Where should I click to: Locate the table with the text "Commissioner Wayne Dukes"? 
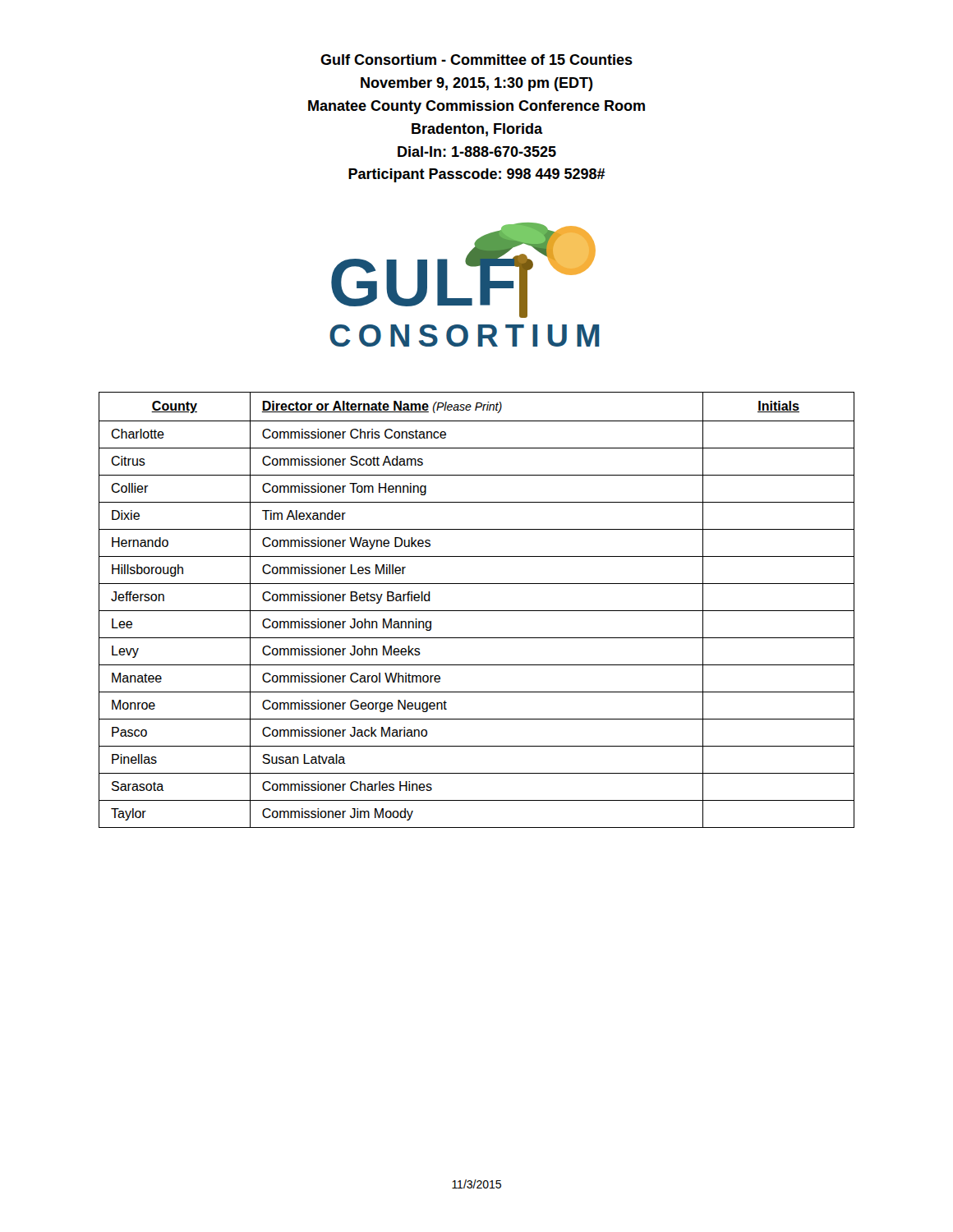tap(476, 610)
